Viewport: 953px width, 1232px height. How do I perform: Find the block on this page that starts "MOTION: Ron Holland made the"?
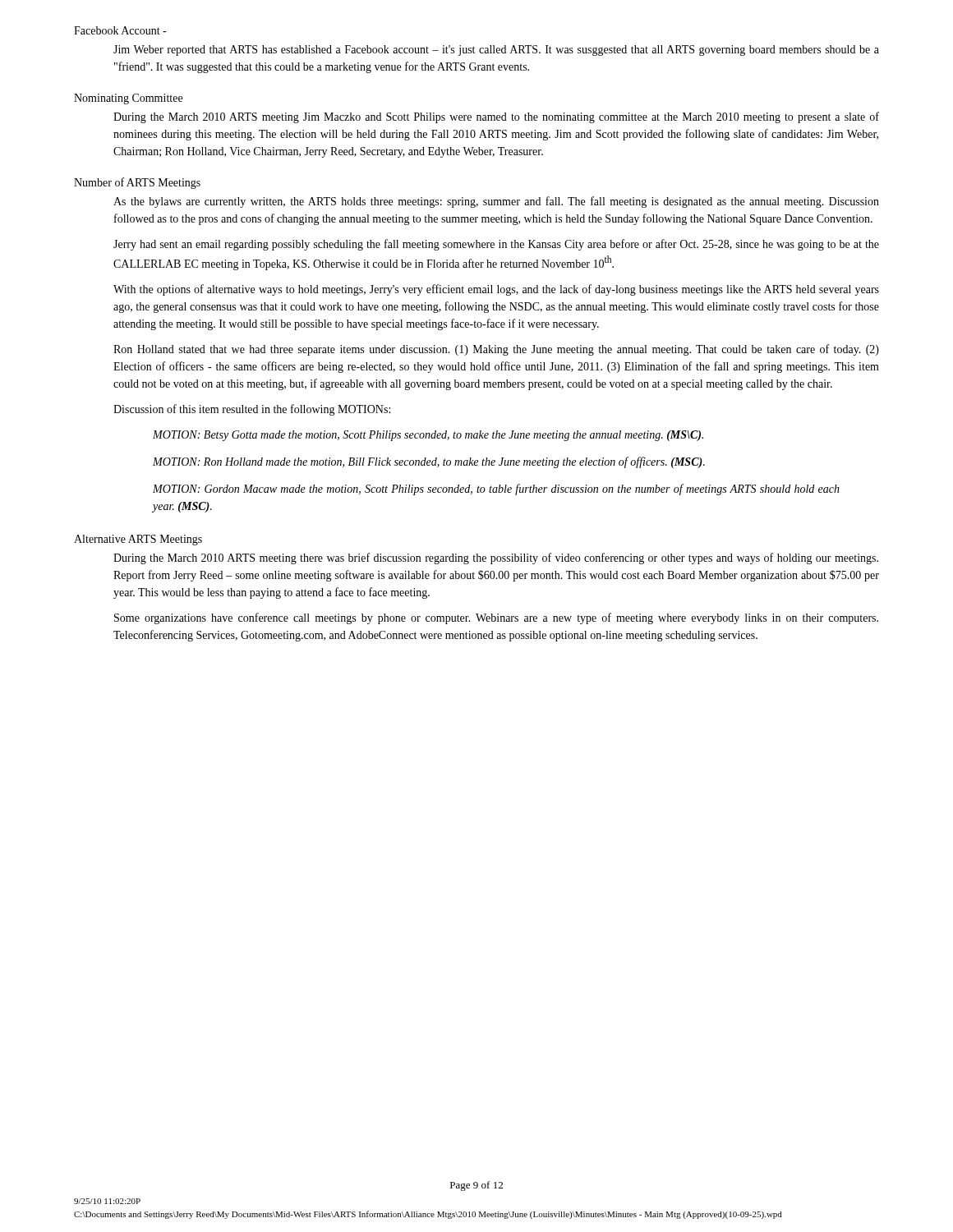[x=429, y=462]
